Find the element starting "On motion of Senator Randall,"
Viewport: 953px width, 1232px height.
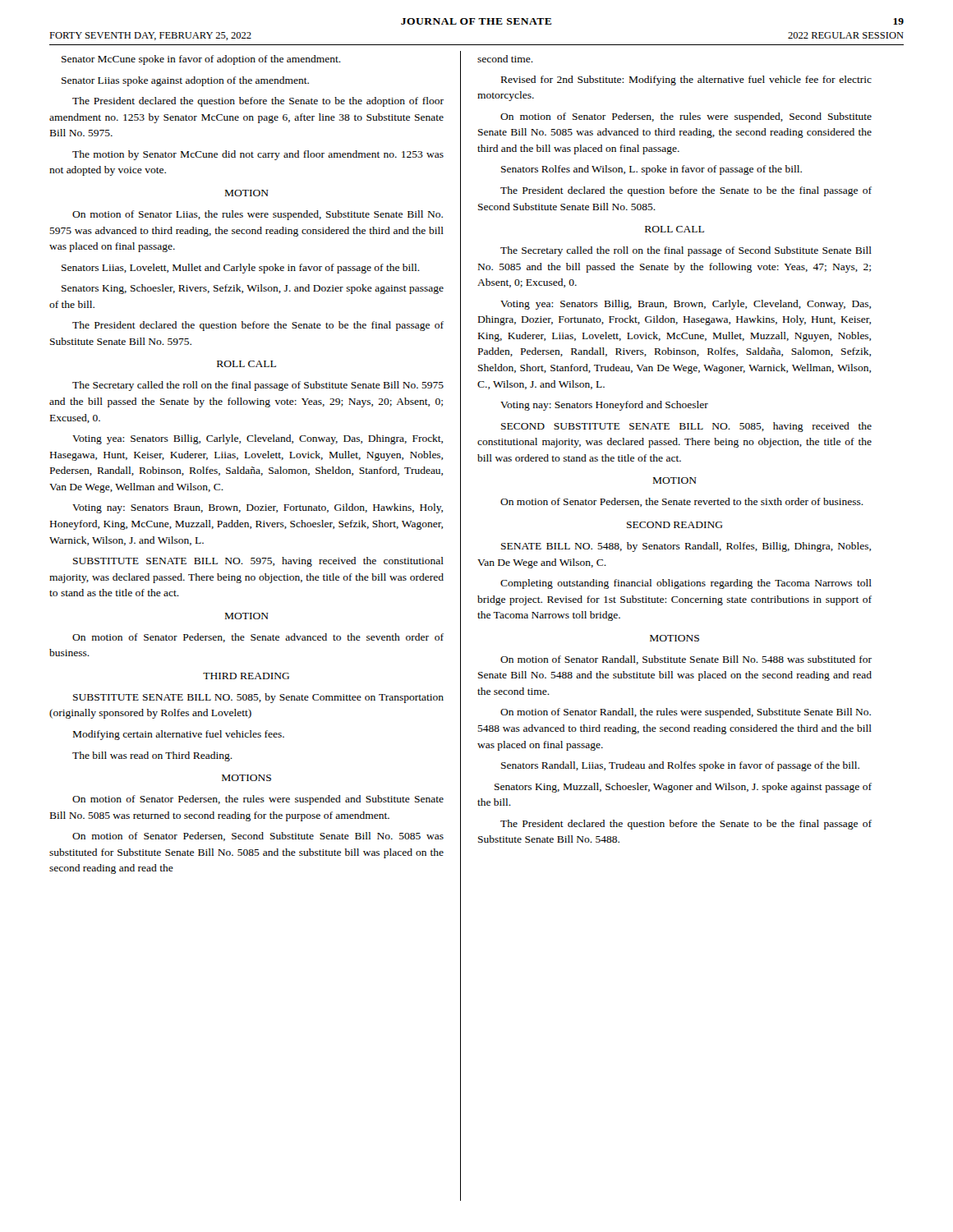point(686,660)
